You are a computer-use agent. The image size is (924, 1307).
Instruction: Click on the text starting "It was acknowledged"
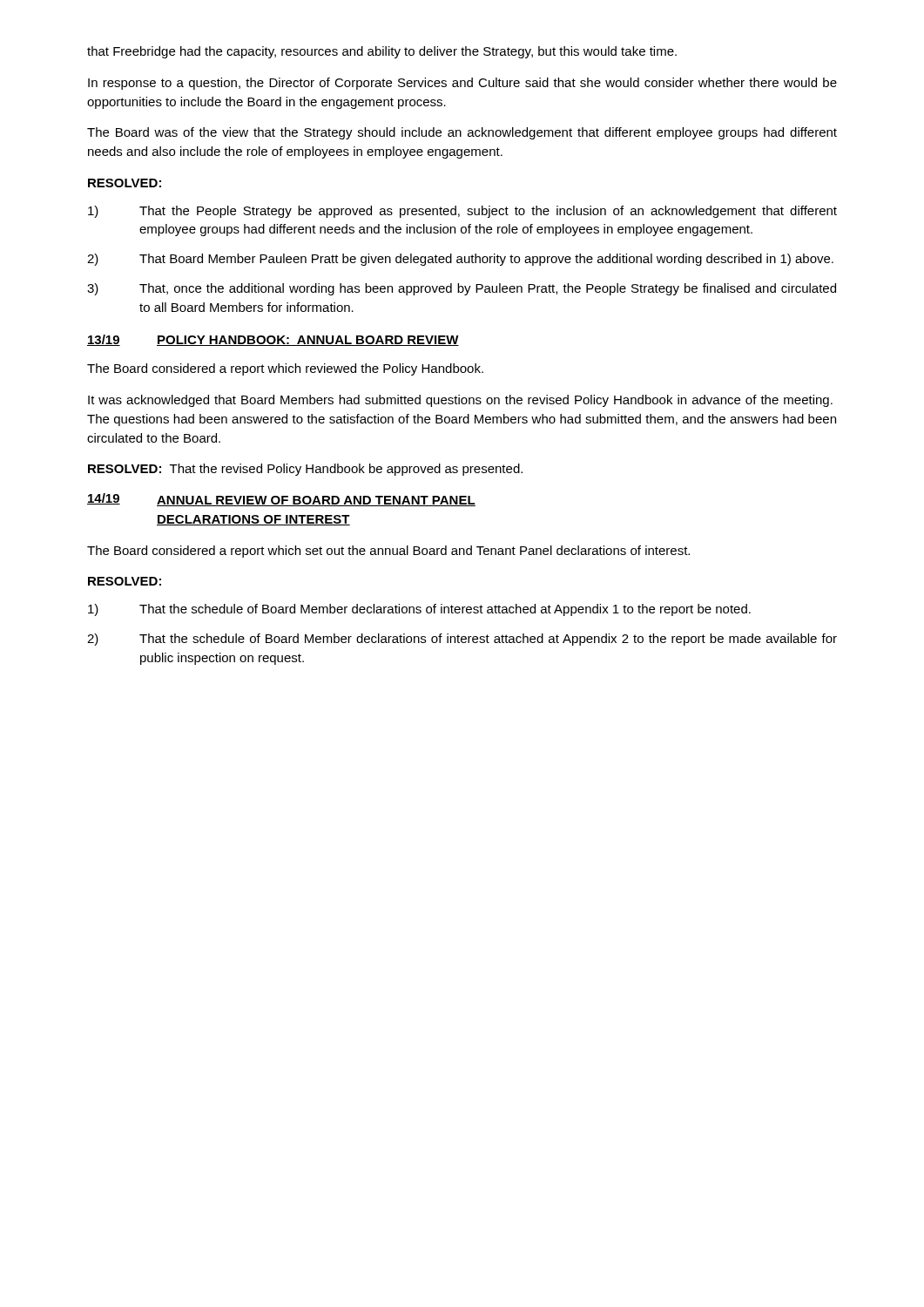[462, 419]
